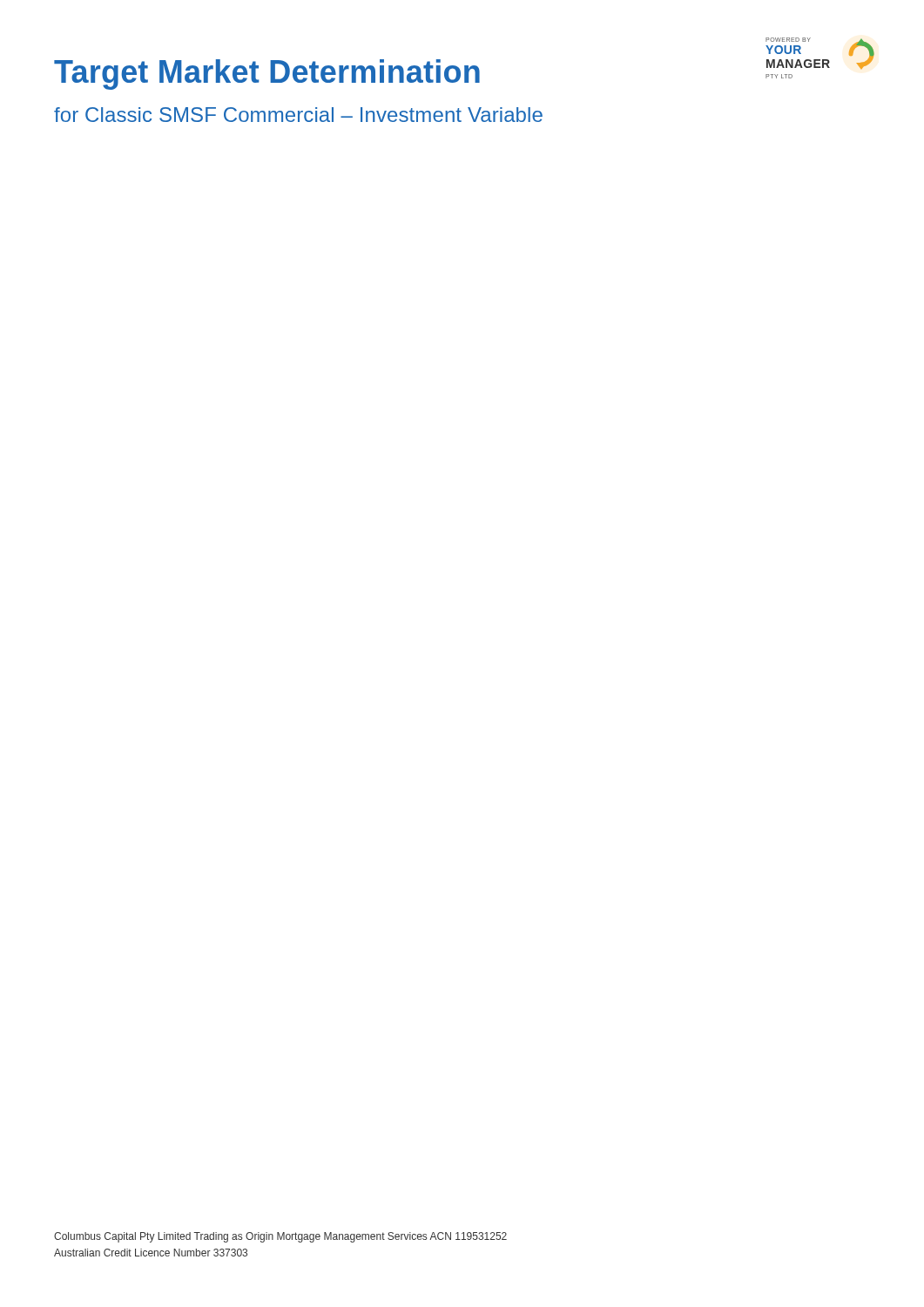Find the logo

[822, 57]
